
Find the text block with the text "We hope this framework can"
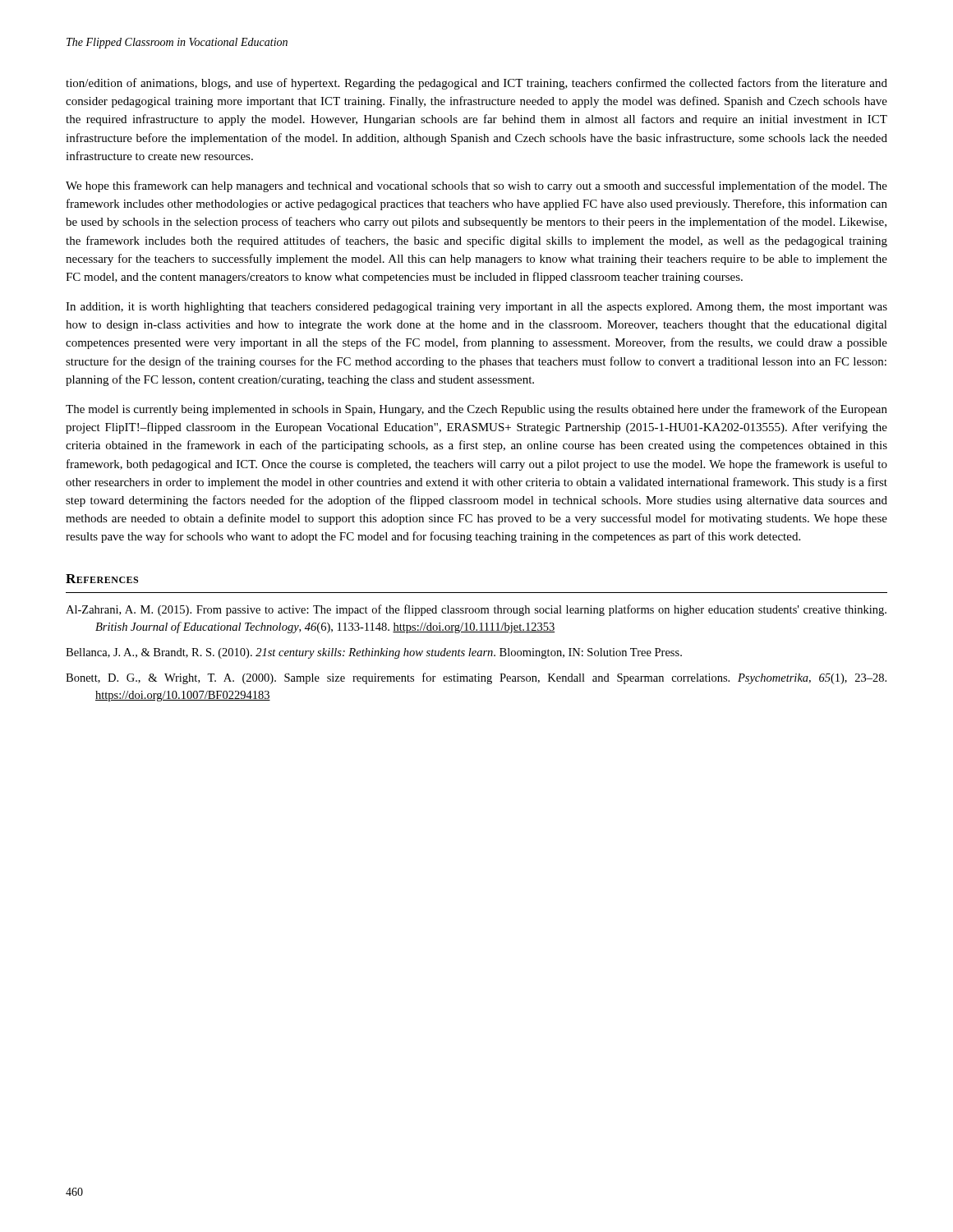tap(476, 231)
